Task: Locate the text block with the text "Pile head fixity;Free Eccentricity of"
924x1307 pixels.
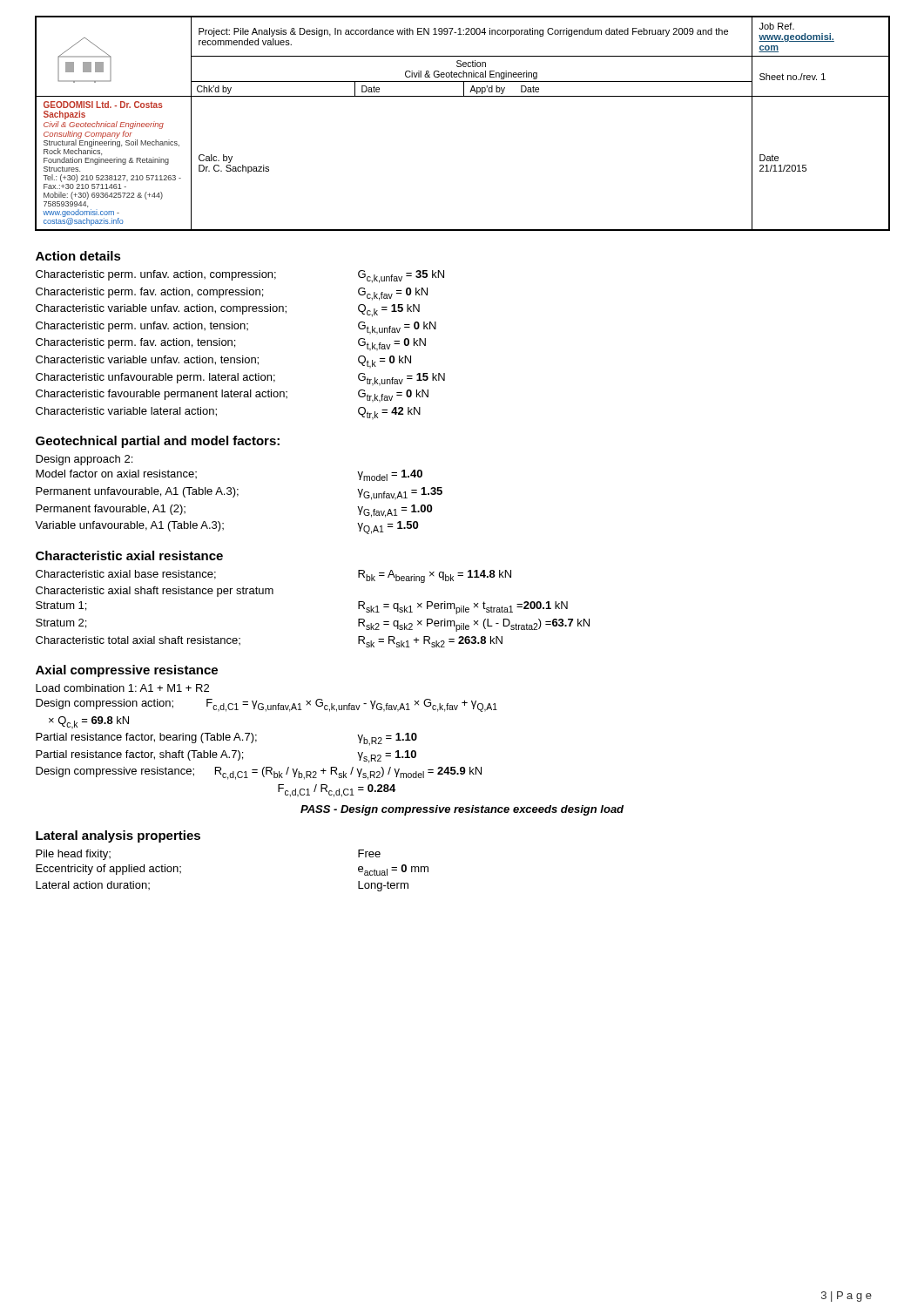Action: click(75, 854)
